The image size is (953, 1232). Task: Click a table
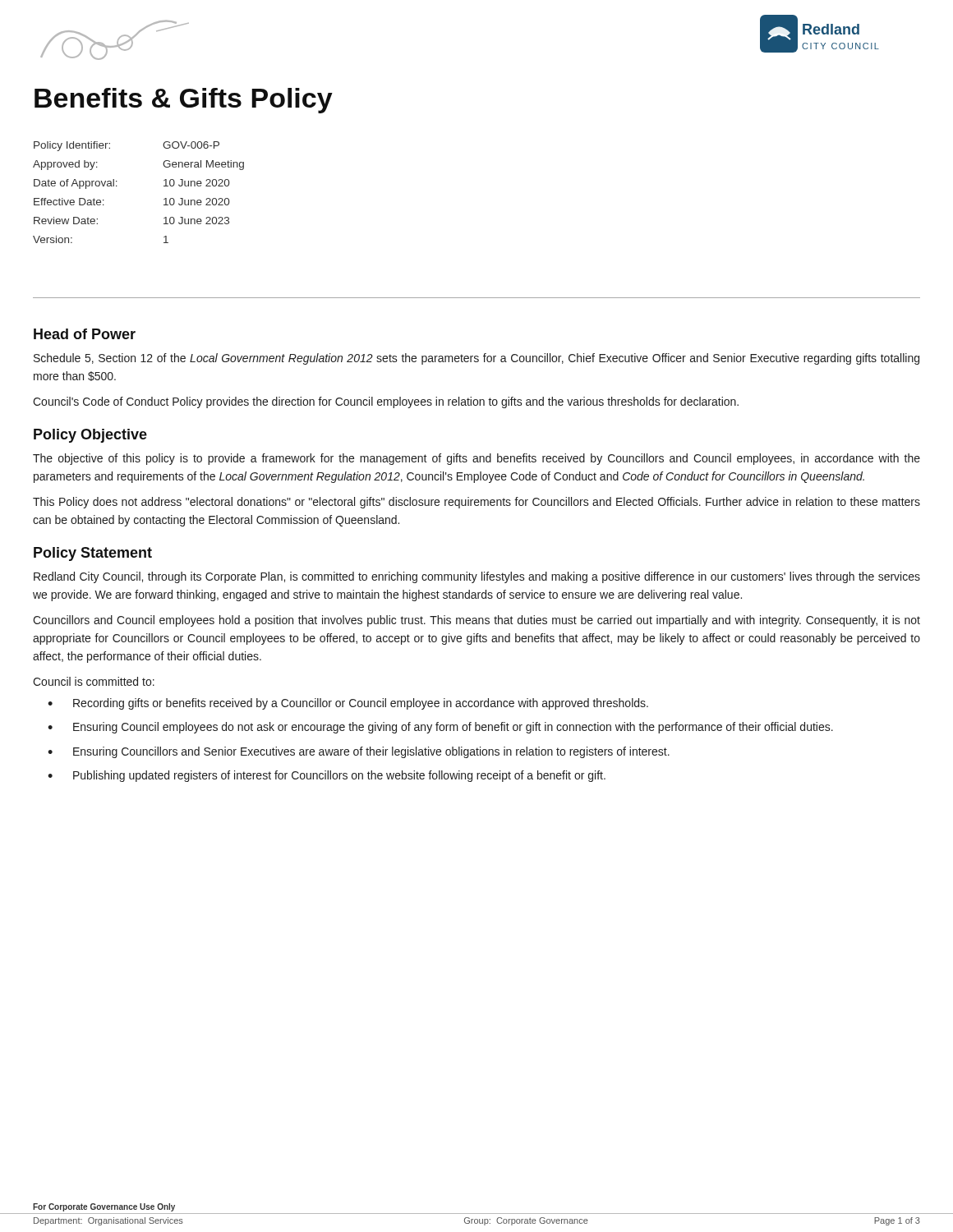coord(146,192)
